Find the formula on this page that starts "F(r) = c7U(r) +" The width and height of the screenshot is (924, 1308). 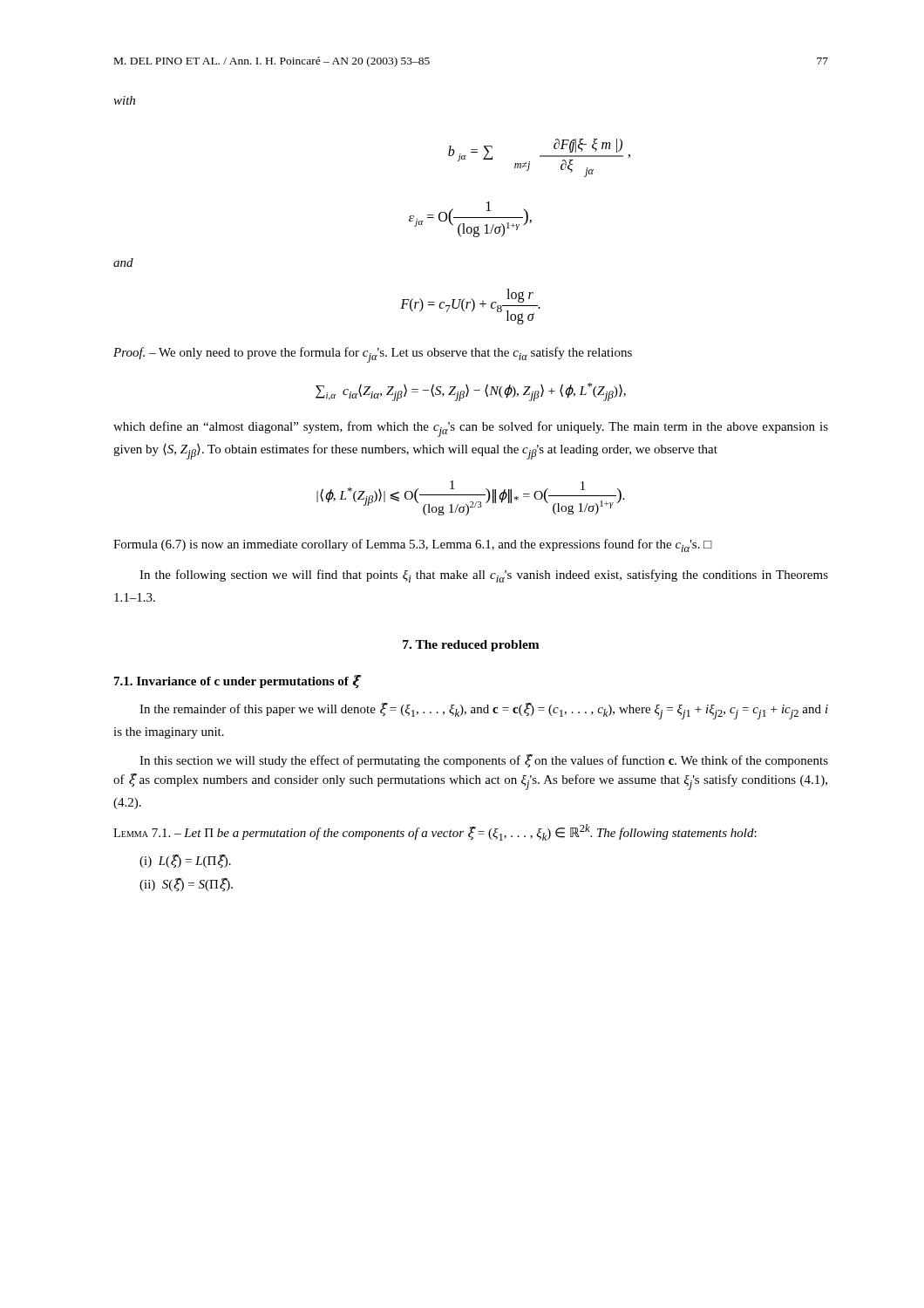pos(471,306)
